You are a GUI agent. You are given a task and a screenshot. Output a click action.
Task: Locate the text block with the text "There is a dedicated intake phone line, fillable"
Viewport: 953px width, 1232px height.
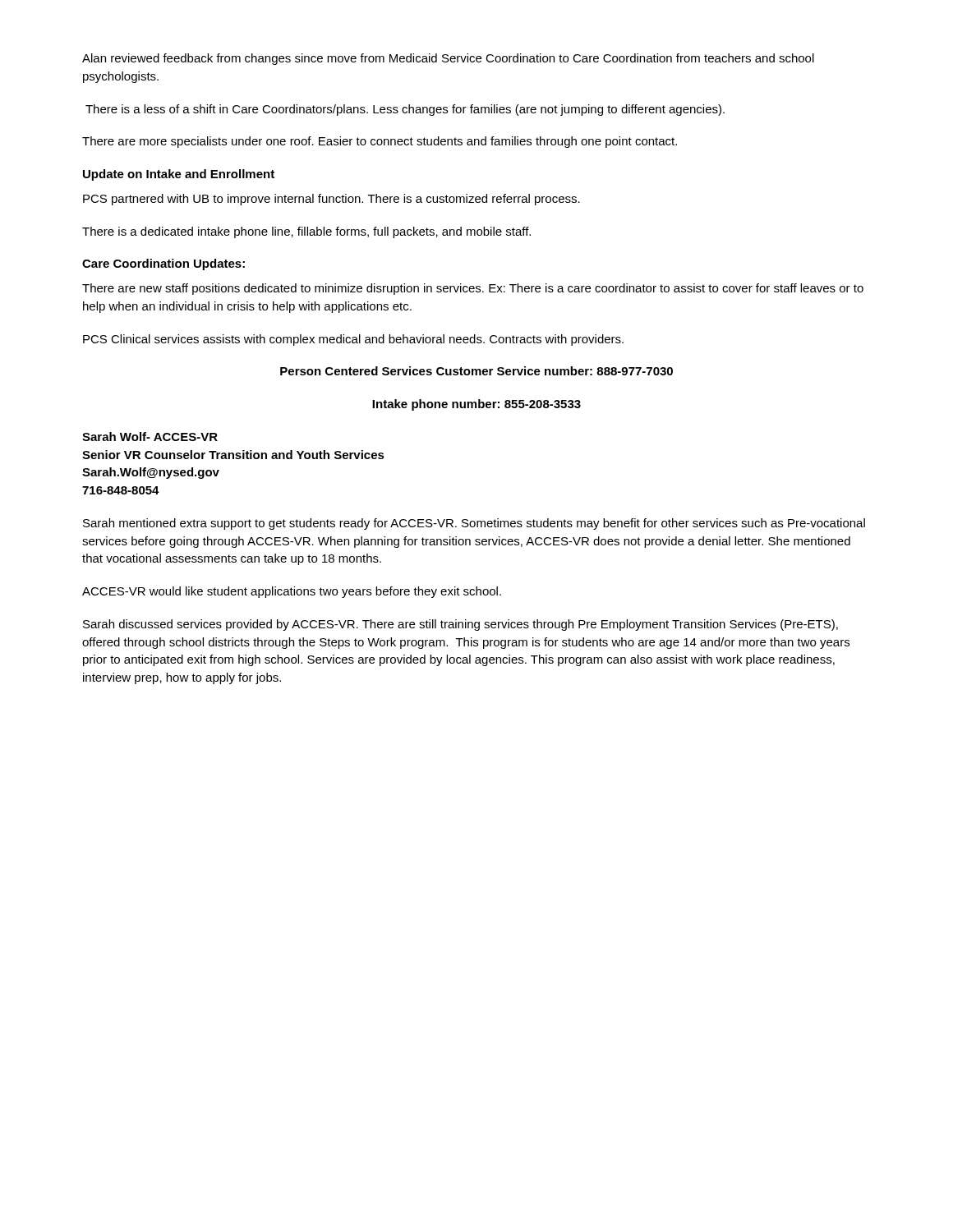307,231
